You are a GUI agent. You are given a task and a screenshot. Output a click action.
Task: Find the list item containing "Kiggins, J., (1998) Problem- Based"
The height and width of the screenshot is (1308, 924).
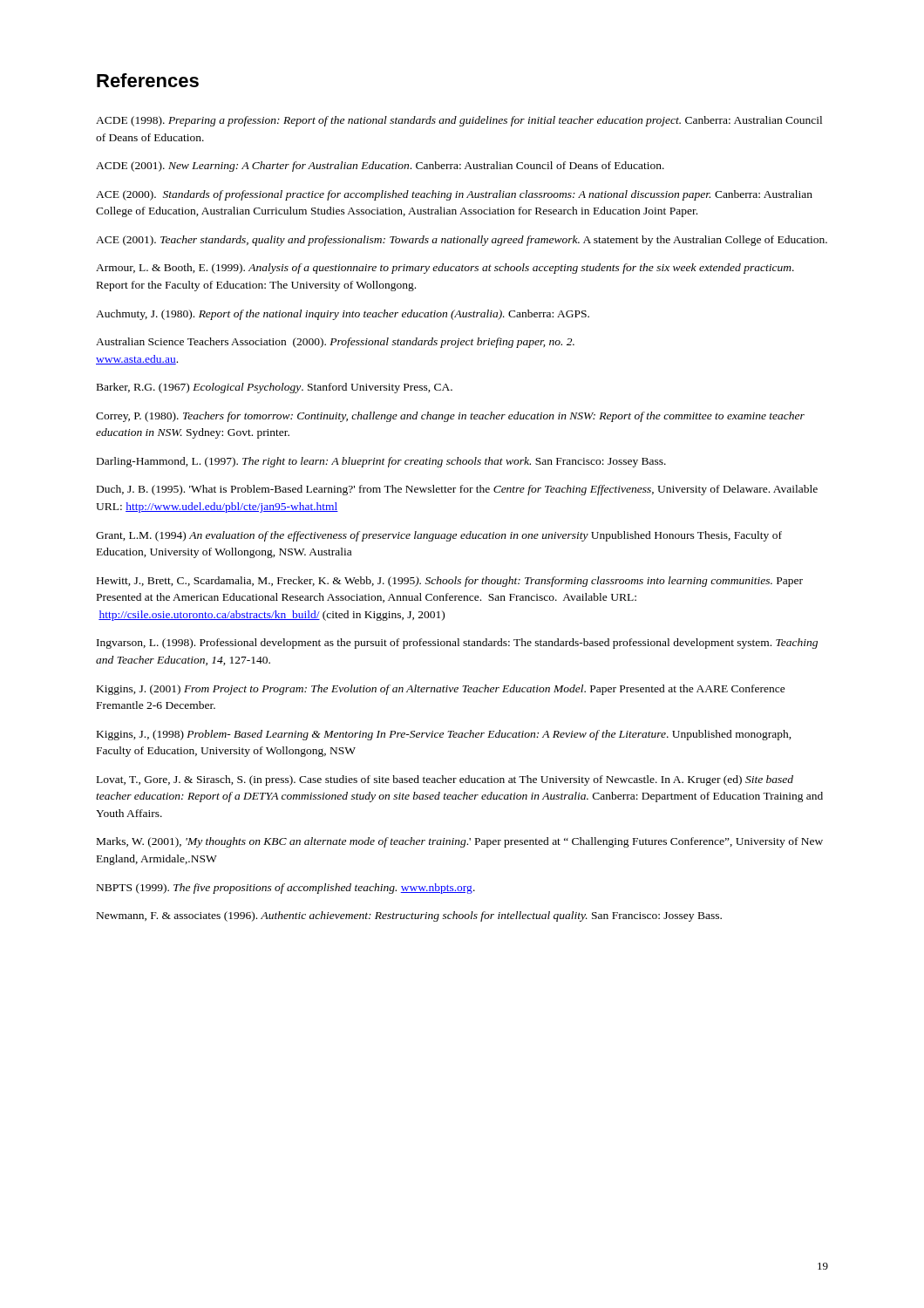[444, 742]
